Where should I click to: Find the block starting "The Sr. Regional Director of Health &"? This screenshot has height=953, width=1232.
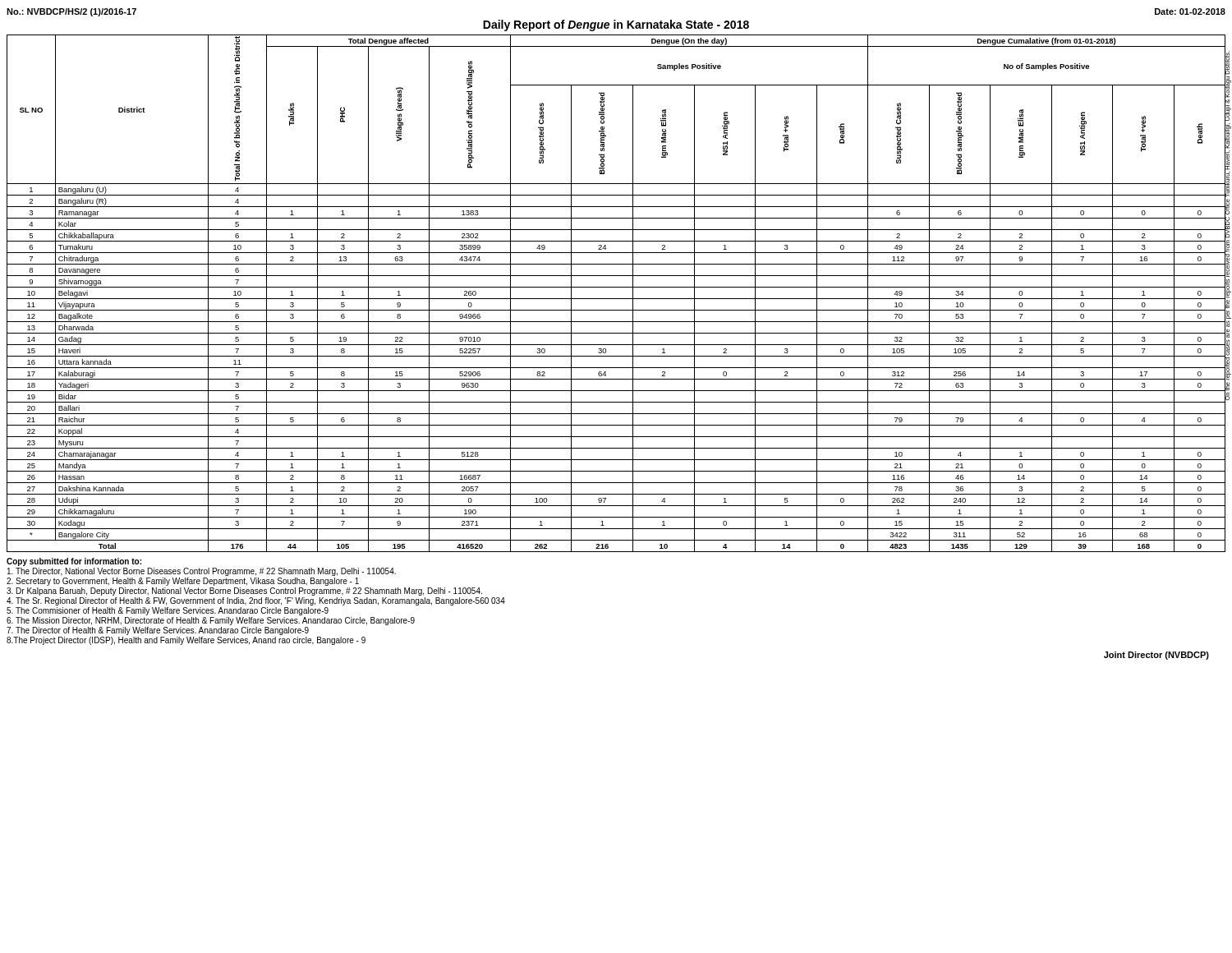(256, 601)
